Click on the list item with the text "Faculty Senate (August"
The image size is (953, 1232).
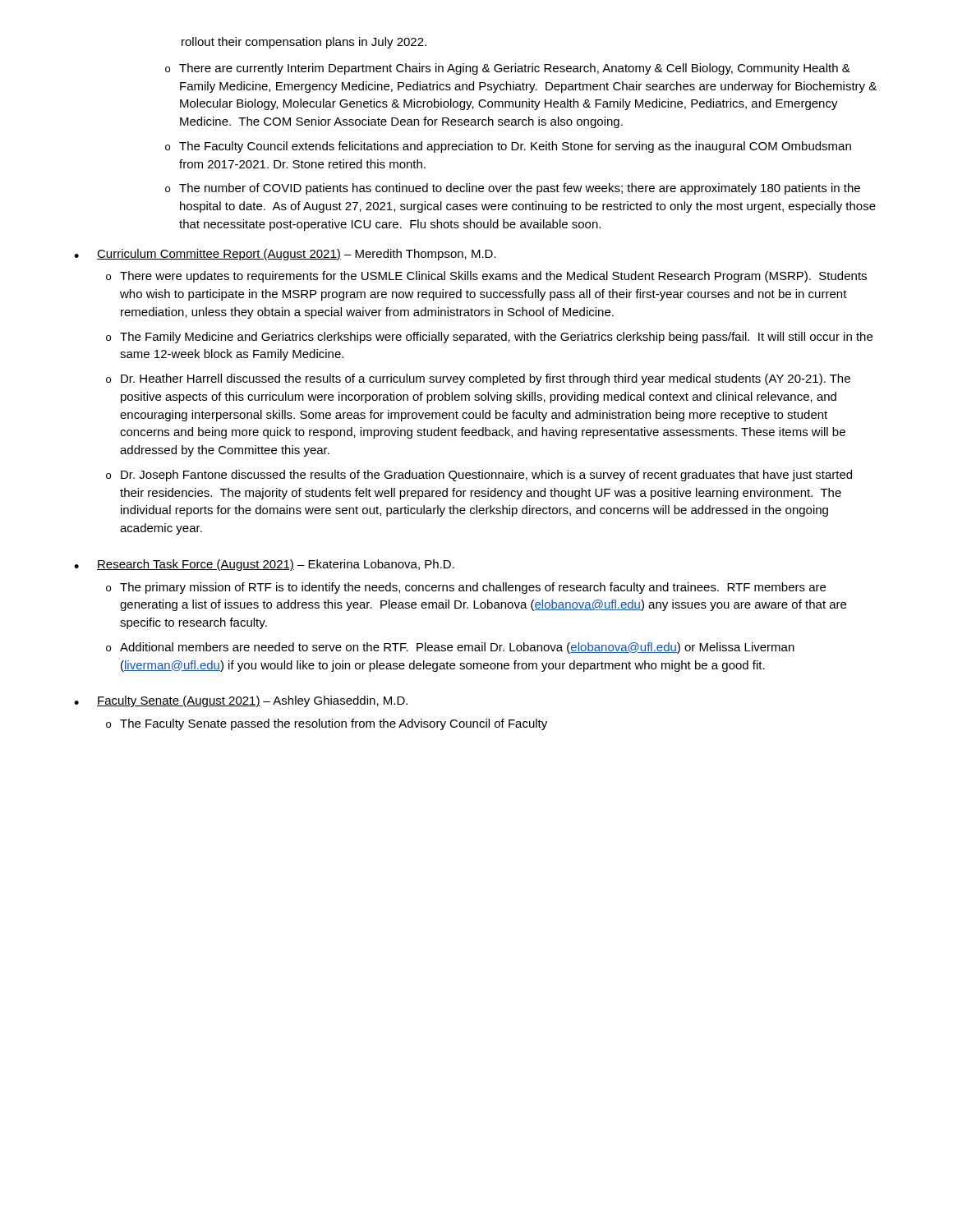pos(488,713)
